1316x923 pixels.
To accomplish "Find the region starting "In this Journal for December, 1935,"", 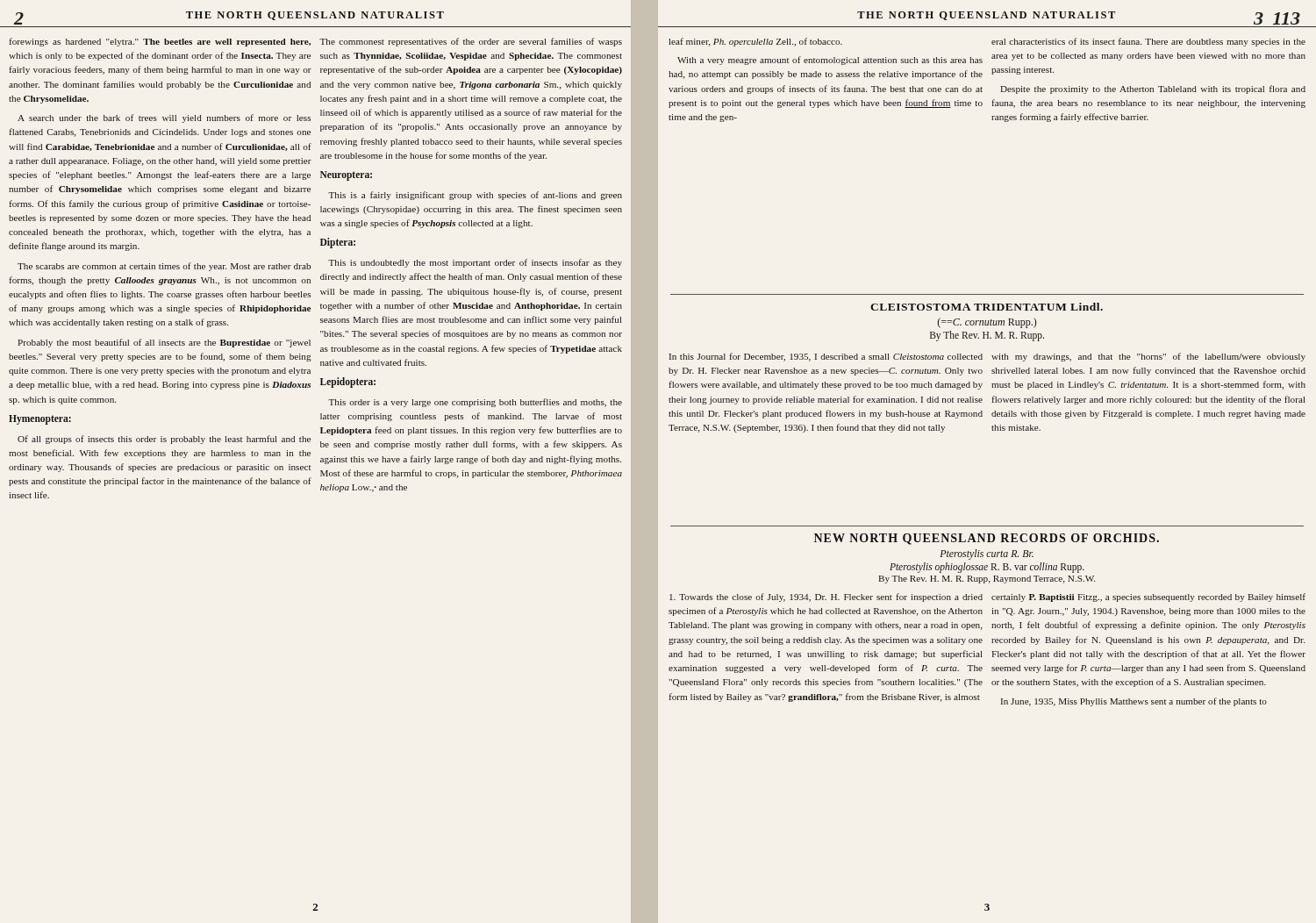I will 826,392.
